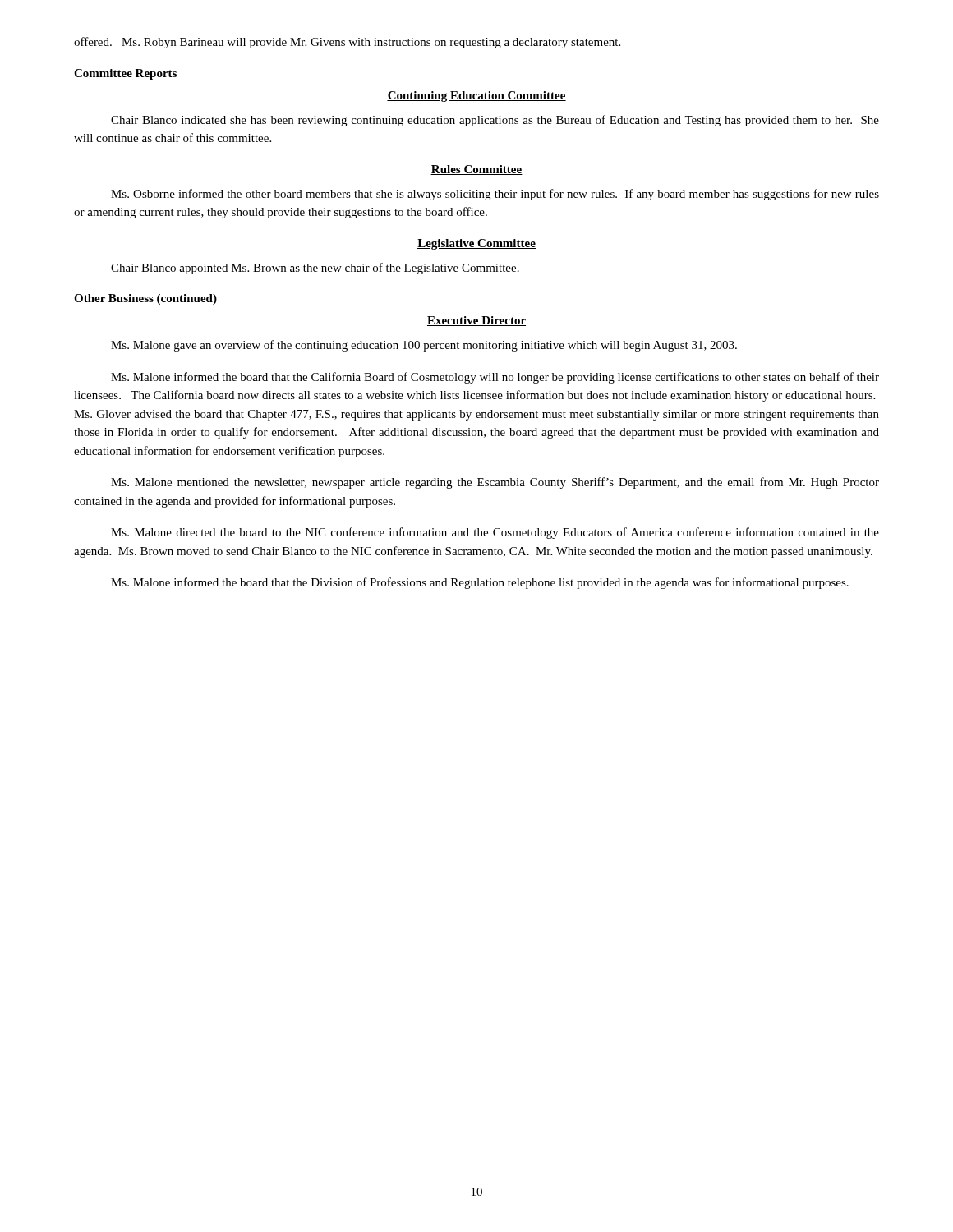Point to the block beginning "Chair Blanco indicated she has been"
Image resolution: width=953 pixels, height=1232 pixels.
(476, 129)
